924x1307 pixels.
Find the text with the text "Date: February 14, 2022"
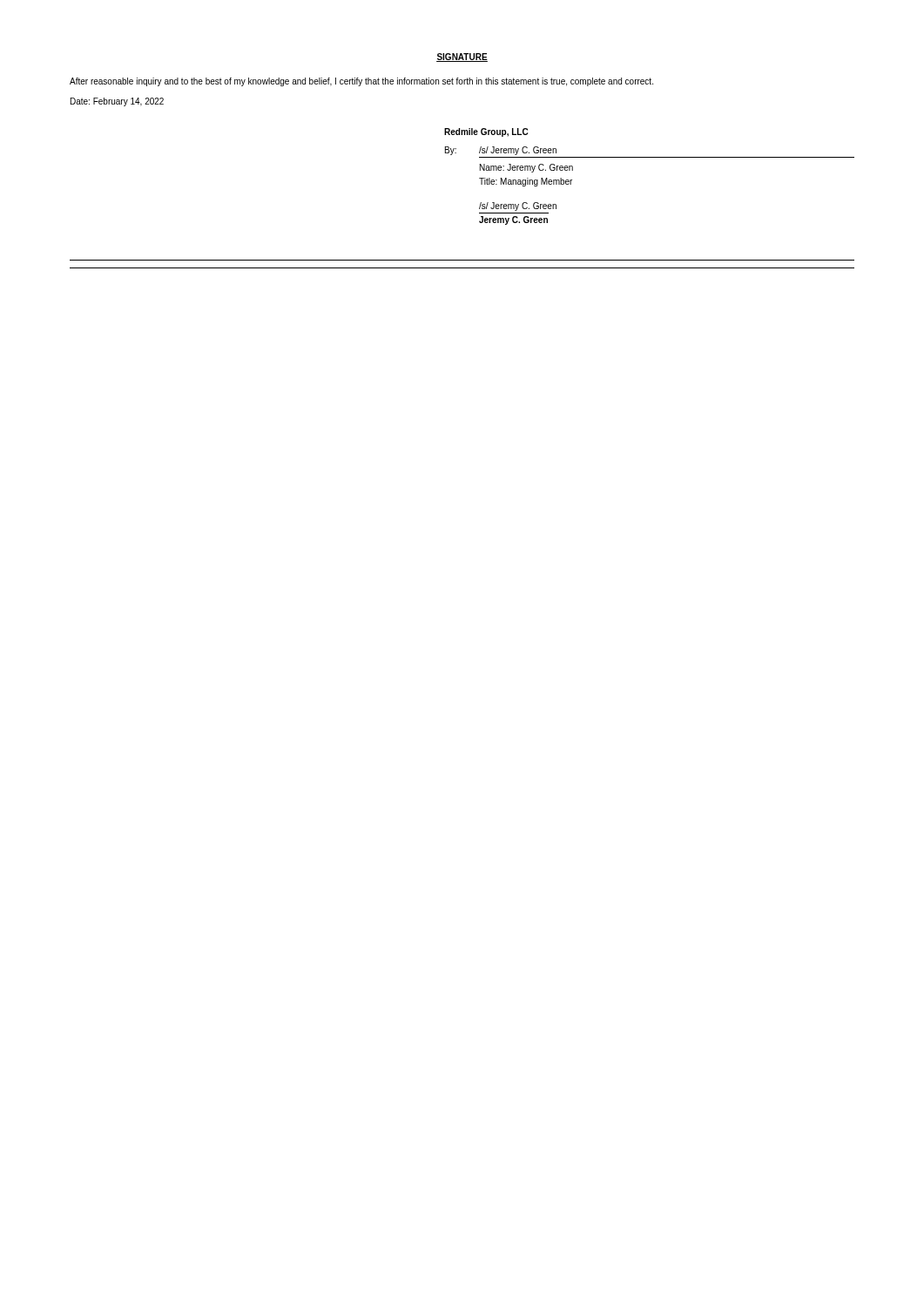pyautogui.click(x=117, y=101)
